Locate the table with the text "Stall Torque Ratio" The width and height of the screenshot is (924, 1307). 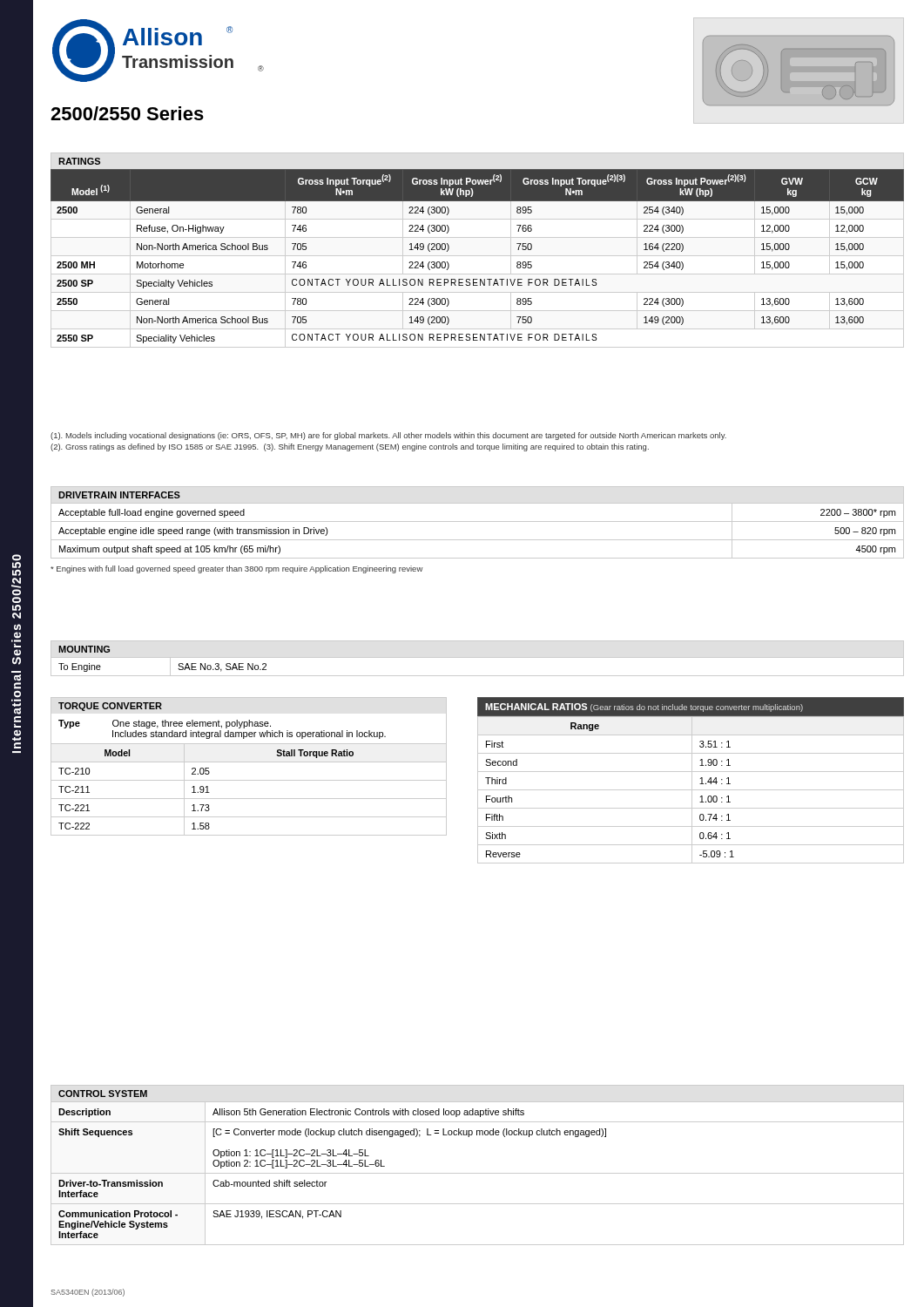click(249, 789)
